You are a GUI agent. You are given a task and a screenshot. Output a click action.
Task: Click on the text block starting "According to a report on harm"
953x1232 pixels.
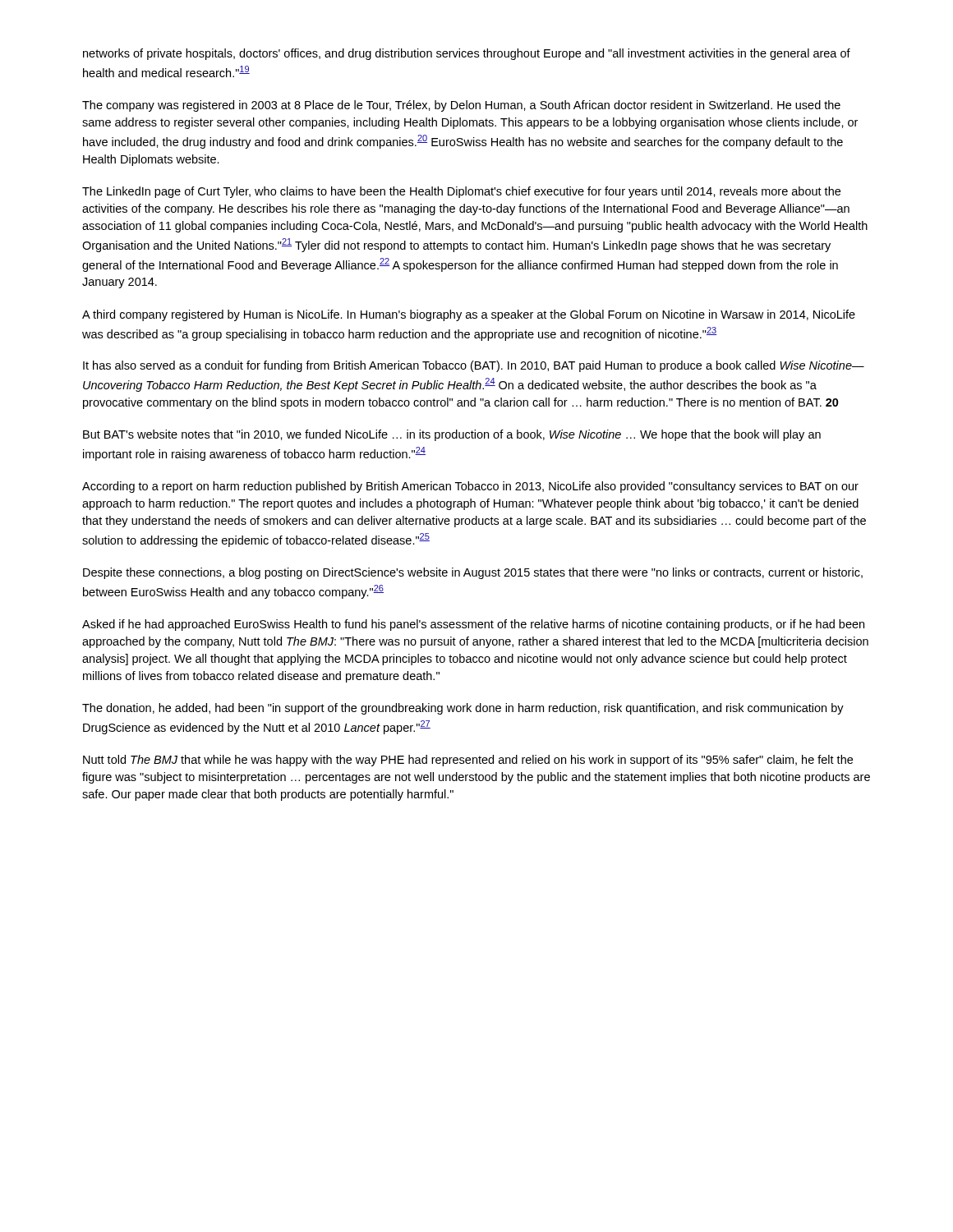pyautogui.click(x=474, y=513)
